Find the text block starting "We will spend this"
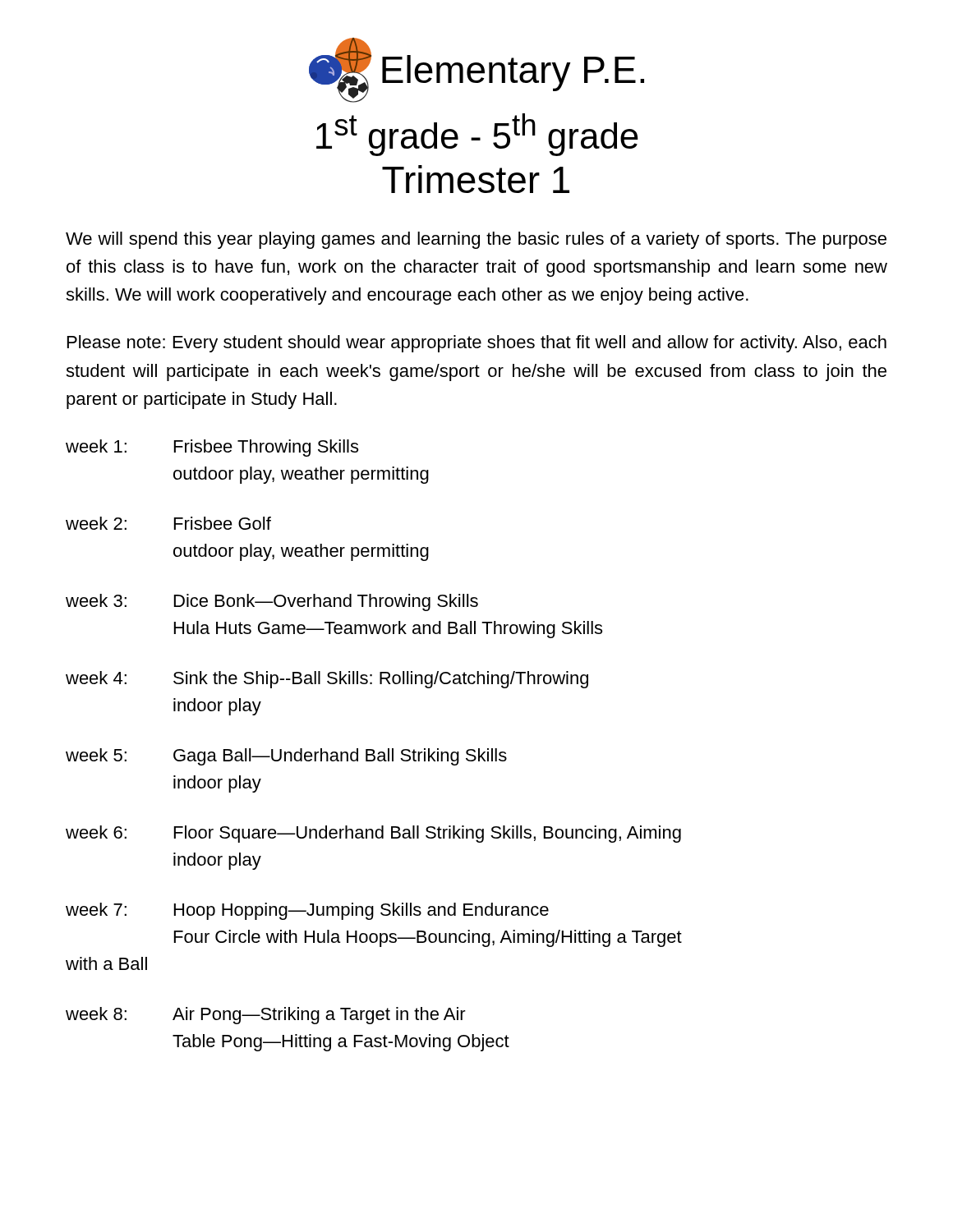Screen dimensions: 1232x953 point(476,267)
